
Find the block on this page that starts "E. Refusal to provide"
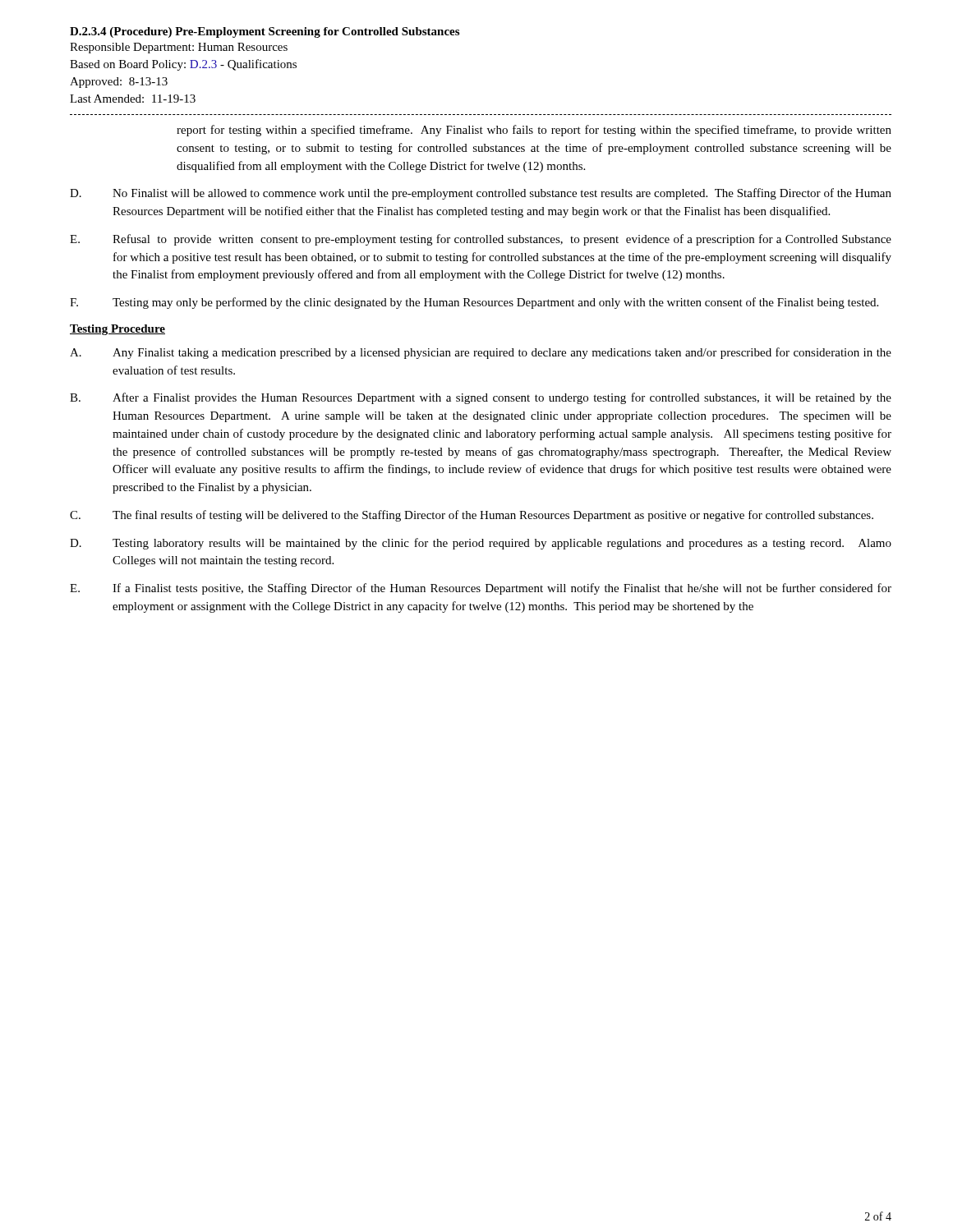(481, 257)
